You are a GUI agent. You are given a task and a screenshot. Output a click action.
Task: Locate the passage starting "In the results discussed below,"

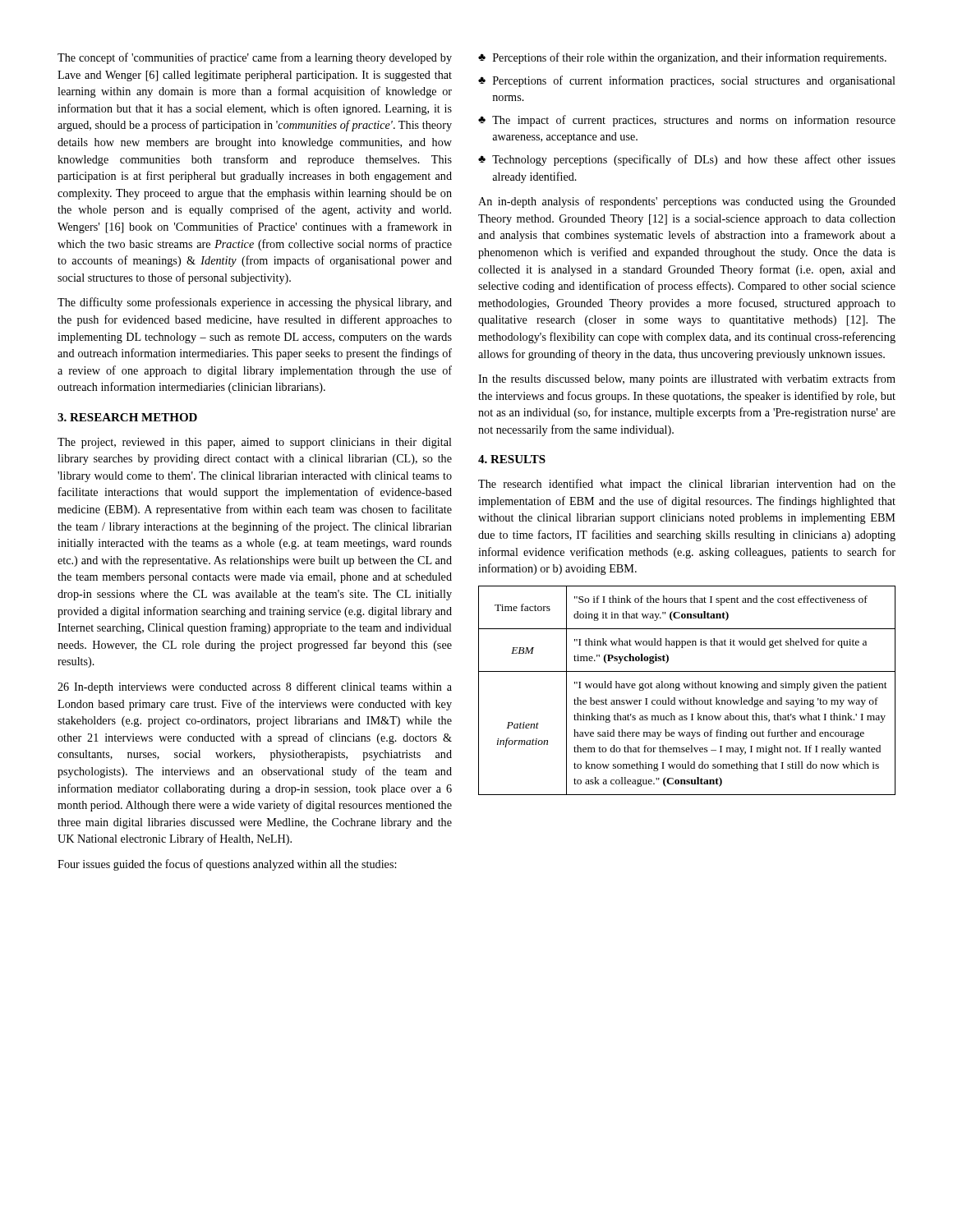tap(687, 404)
